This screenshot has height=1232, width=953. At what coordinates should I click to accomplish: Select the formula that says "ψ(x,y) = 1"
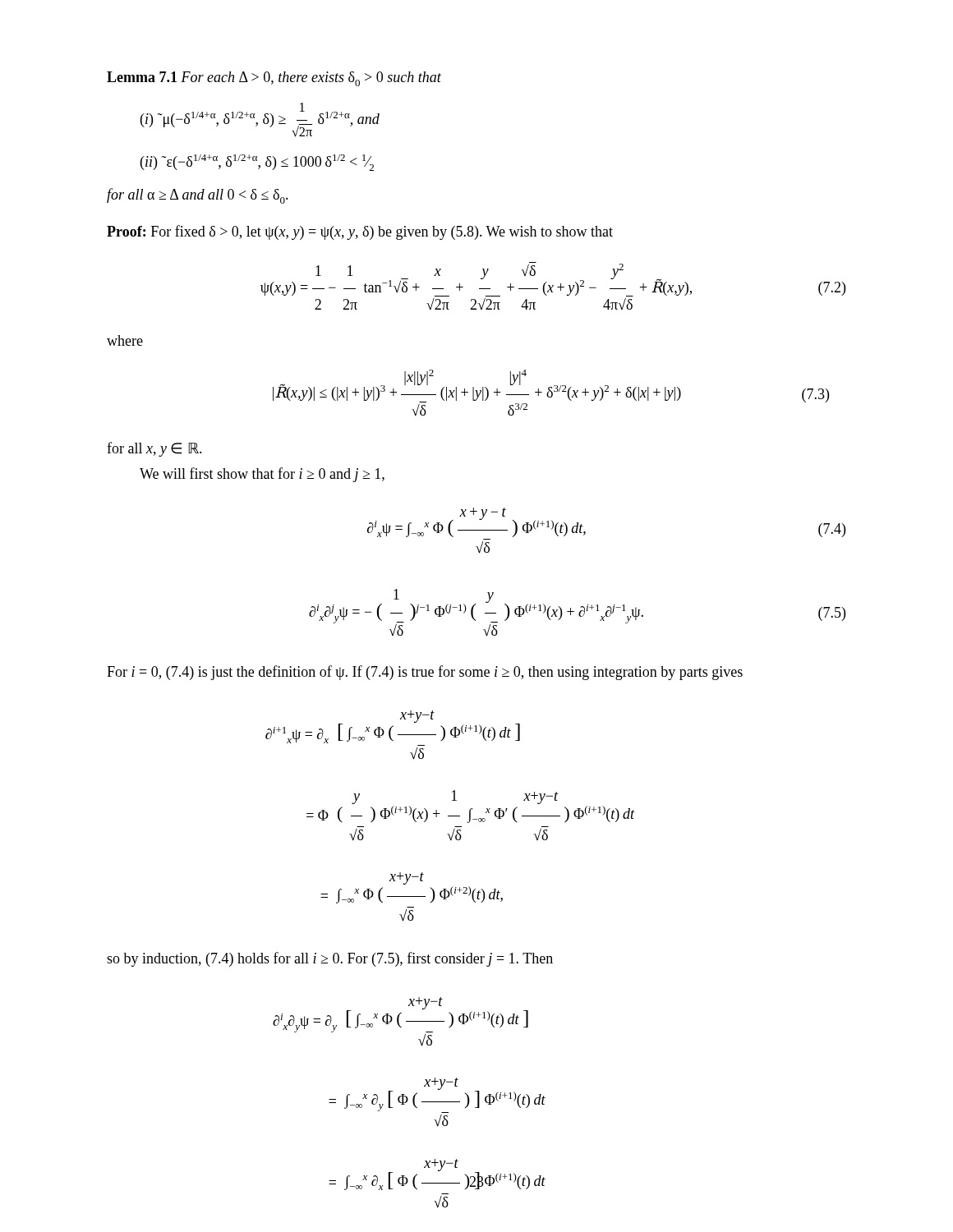(x=553, y=287)
